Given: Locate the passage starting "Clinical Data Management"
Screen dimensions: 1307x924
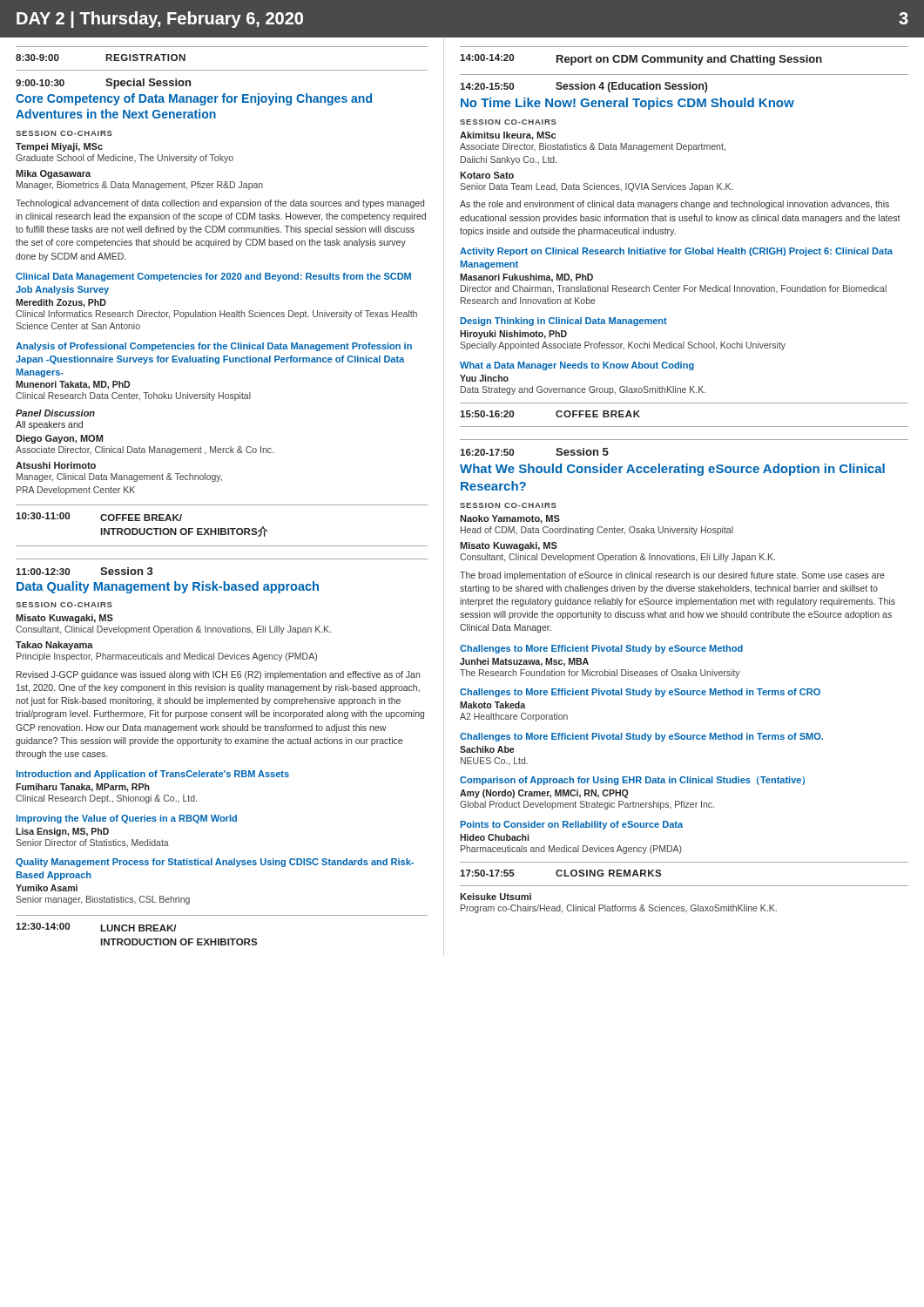Looking at the screenshot, I should click(x=222, y=301).
